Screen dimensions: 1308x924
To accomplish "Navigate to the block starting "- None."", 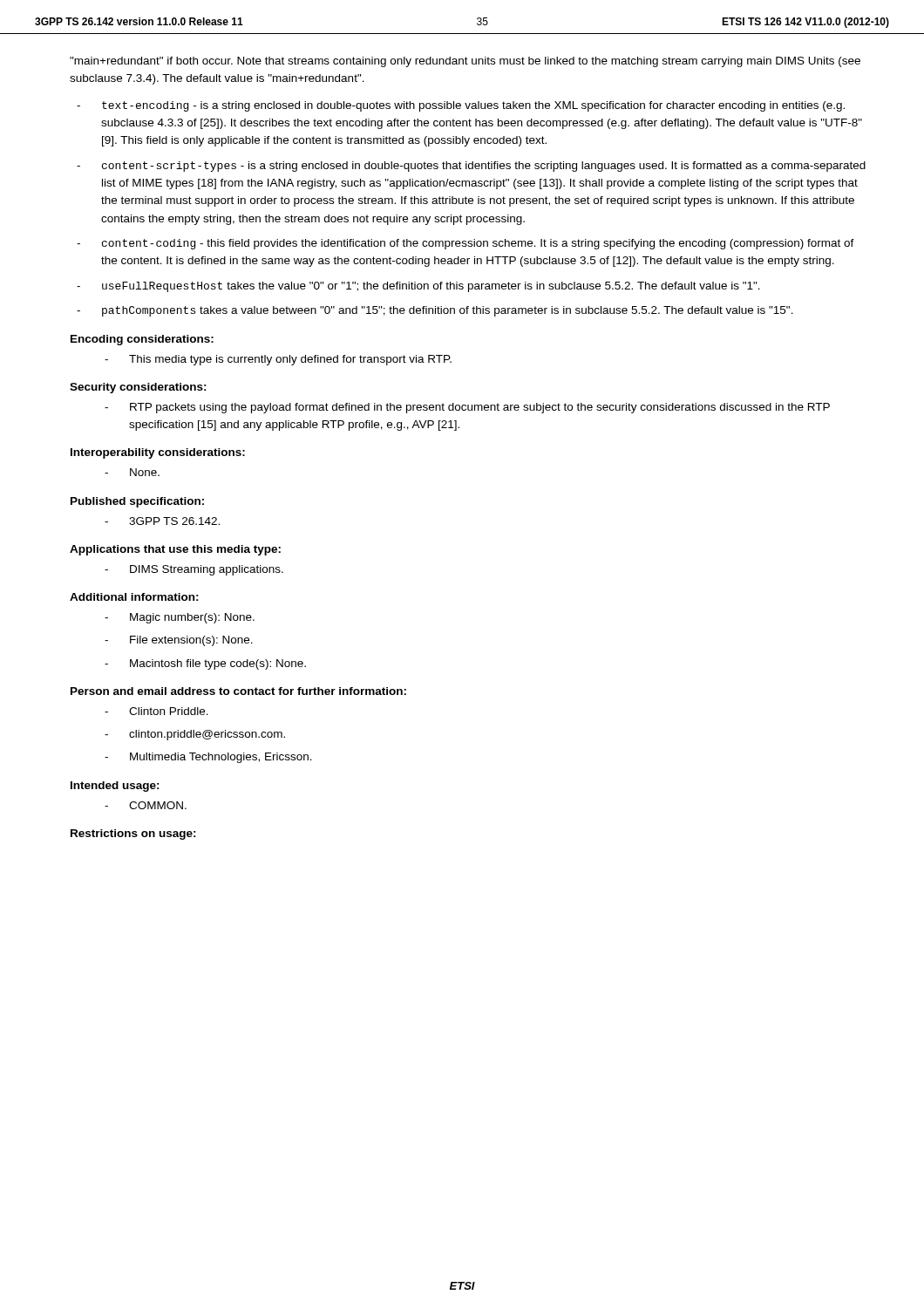I will click(x=133, y=473).
